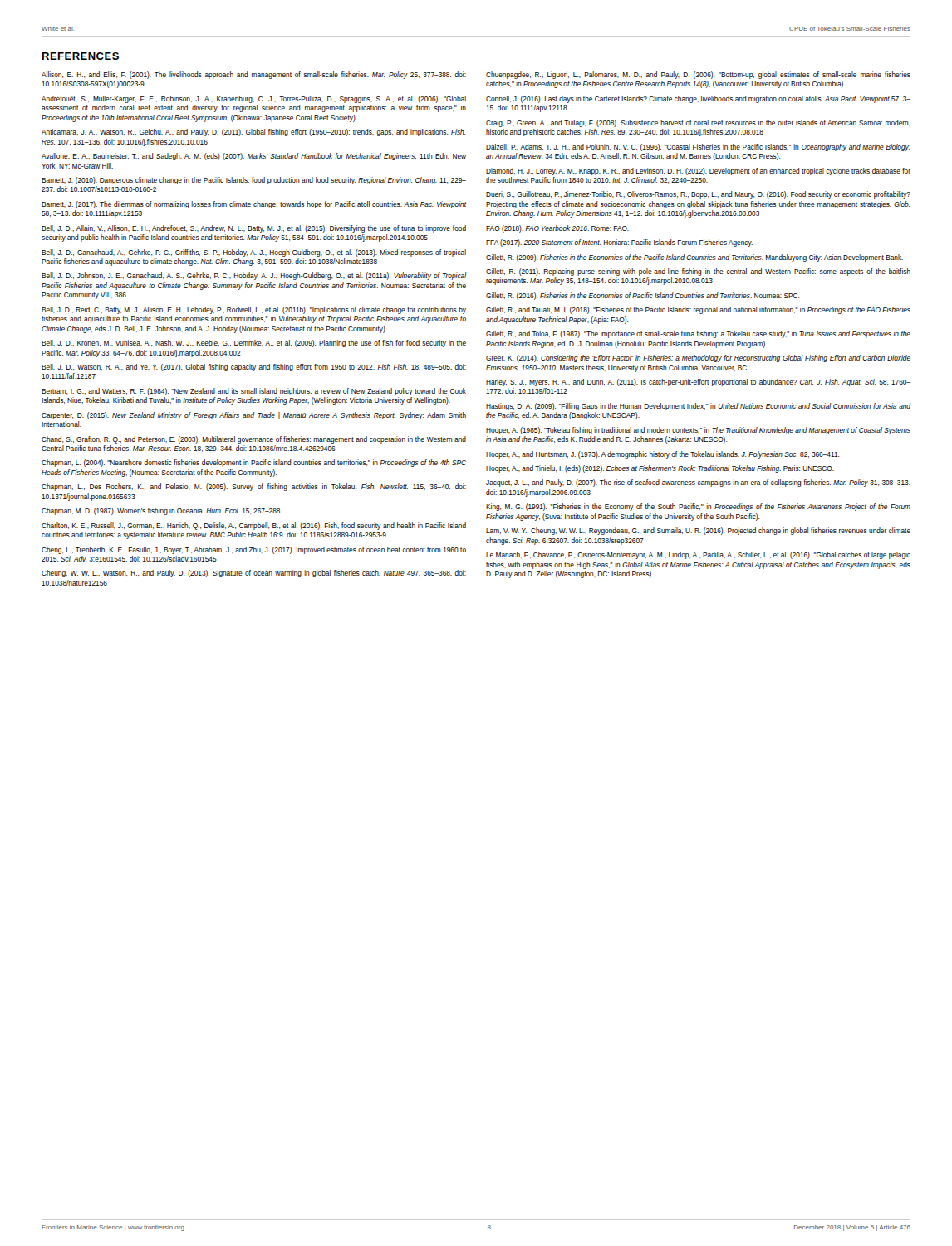Find the element starting "Lam, V. W. Y., Cheung, W. W. L.,"
952x1246 pixels.
(698, 536)
